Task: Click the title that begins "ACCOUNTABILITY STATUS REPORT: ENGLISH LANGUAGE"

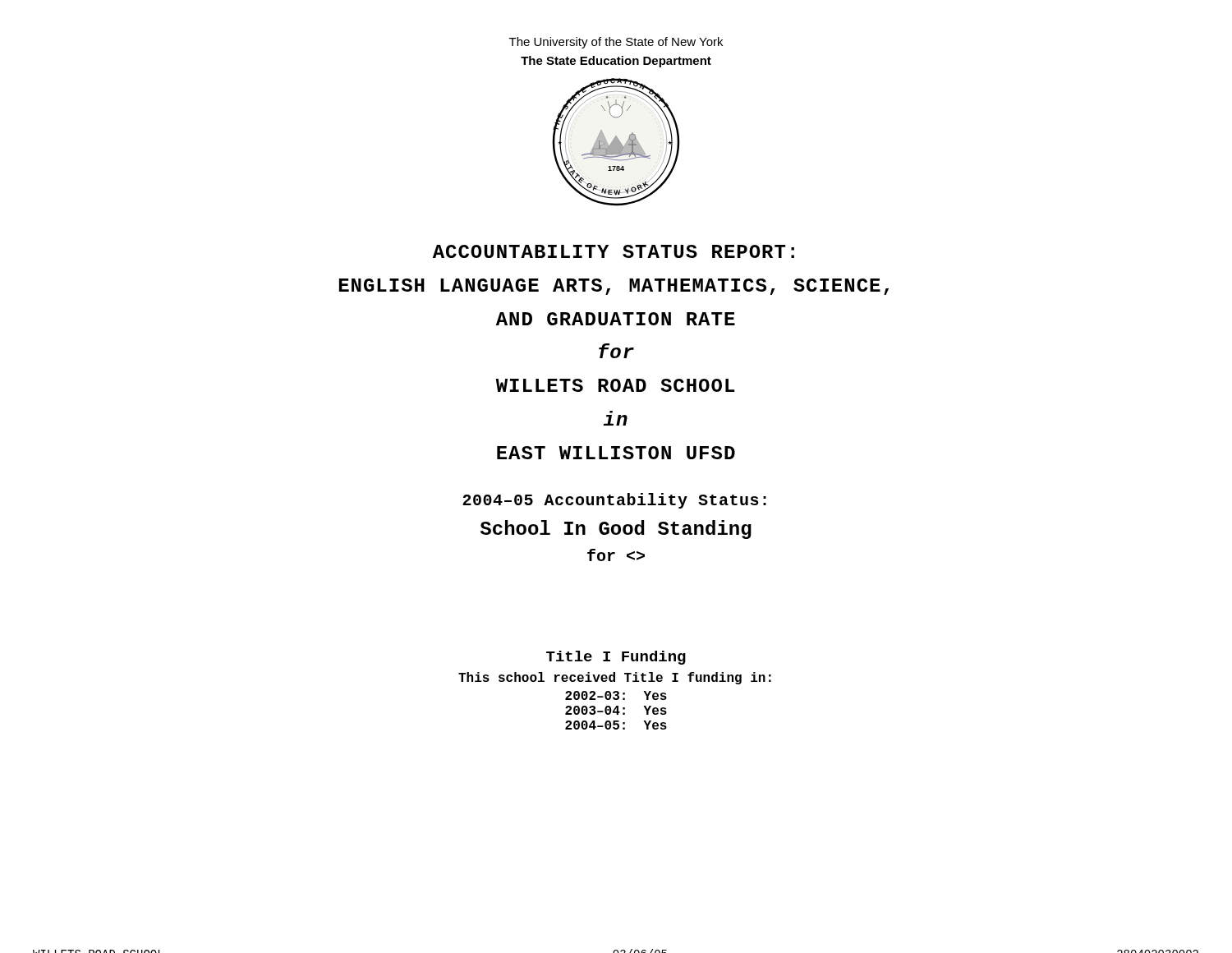Action: [616, 353]
